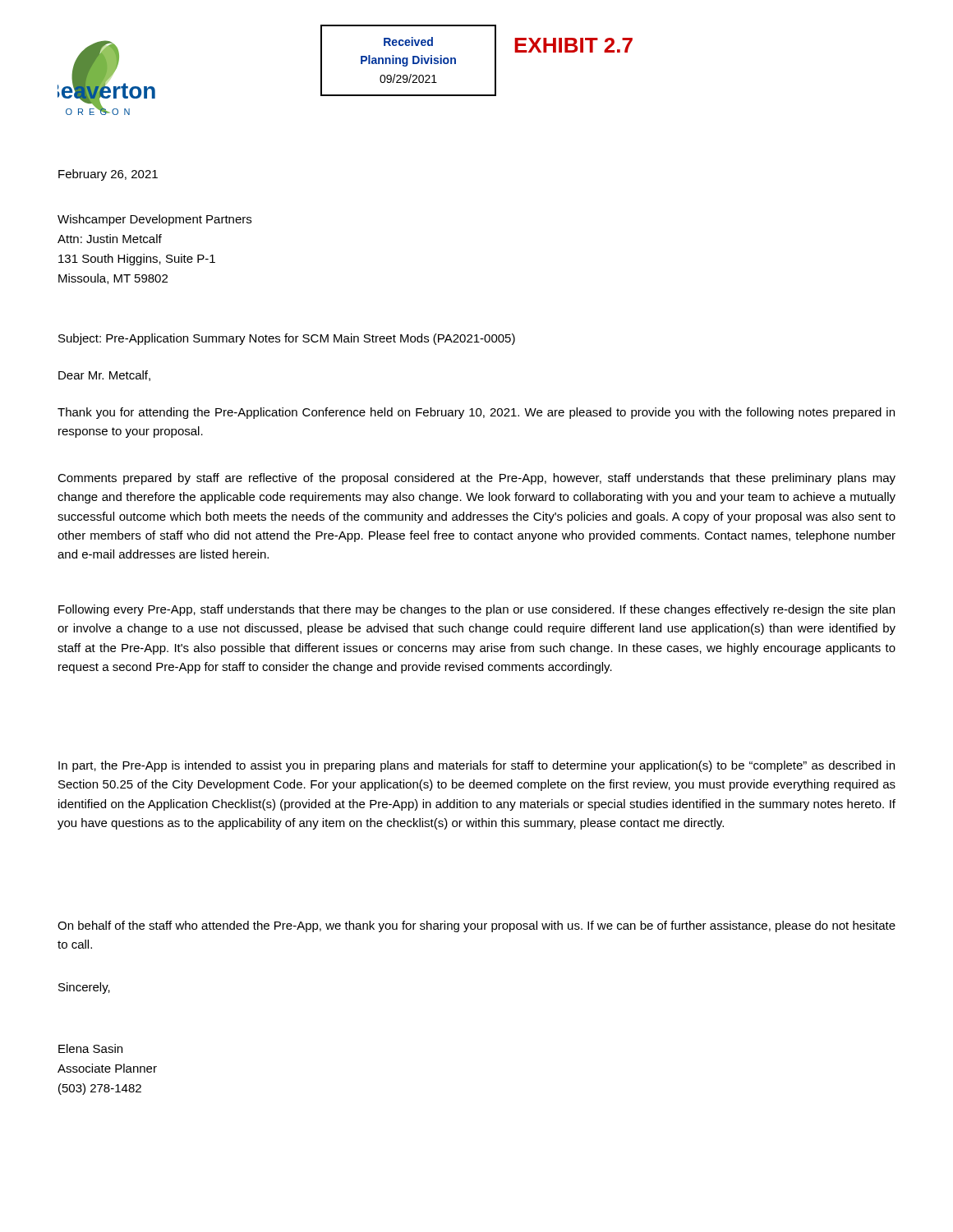Where does it say "EXHIBIT 2.7"?
The height and width of the screenshot is (1232, 953).
(573, 45)
